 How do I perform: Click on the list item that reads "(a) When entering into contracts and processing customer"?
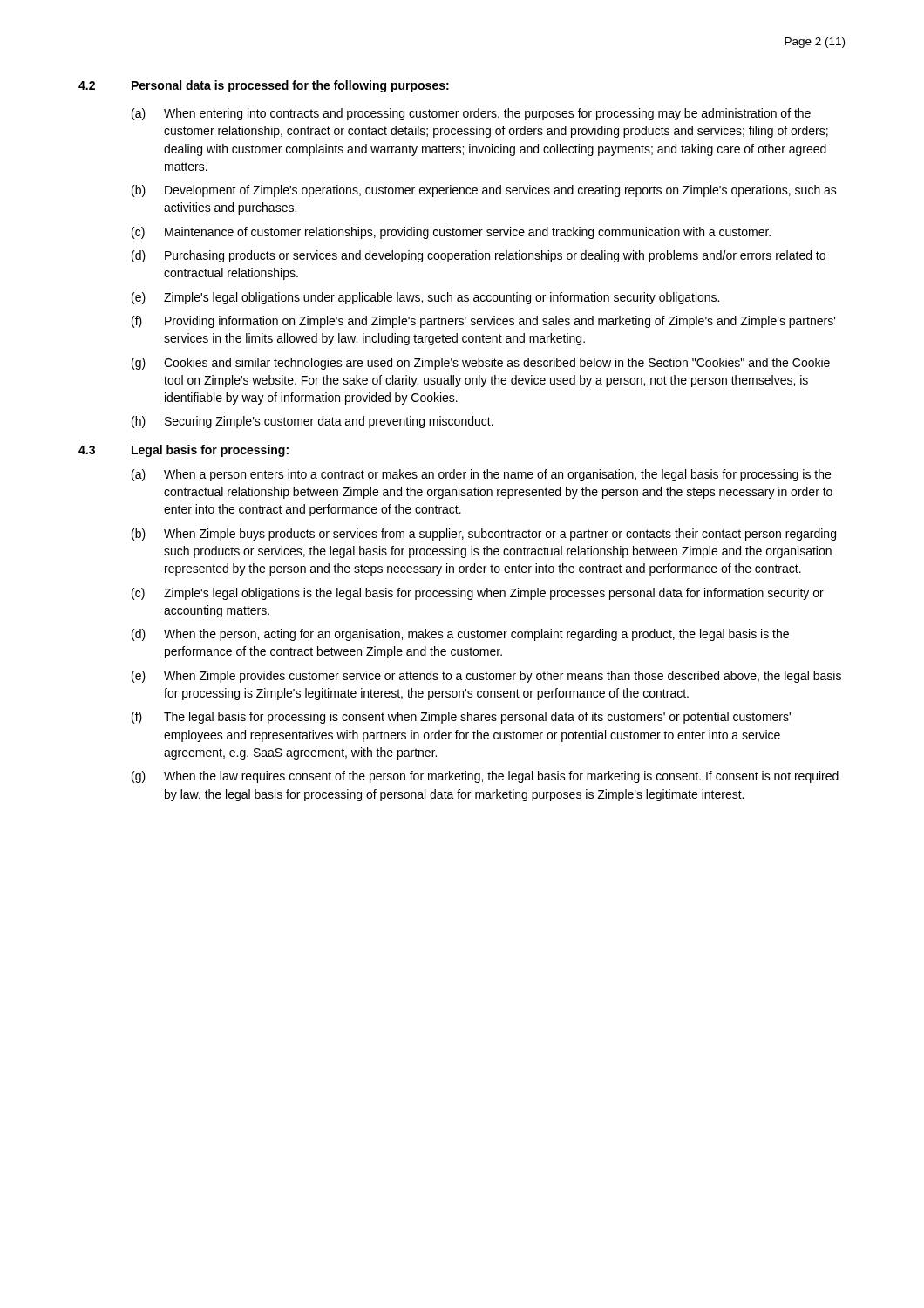(x=488, y=140)
